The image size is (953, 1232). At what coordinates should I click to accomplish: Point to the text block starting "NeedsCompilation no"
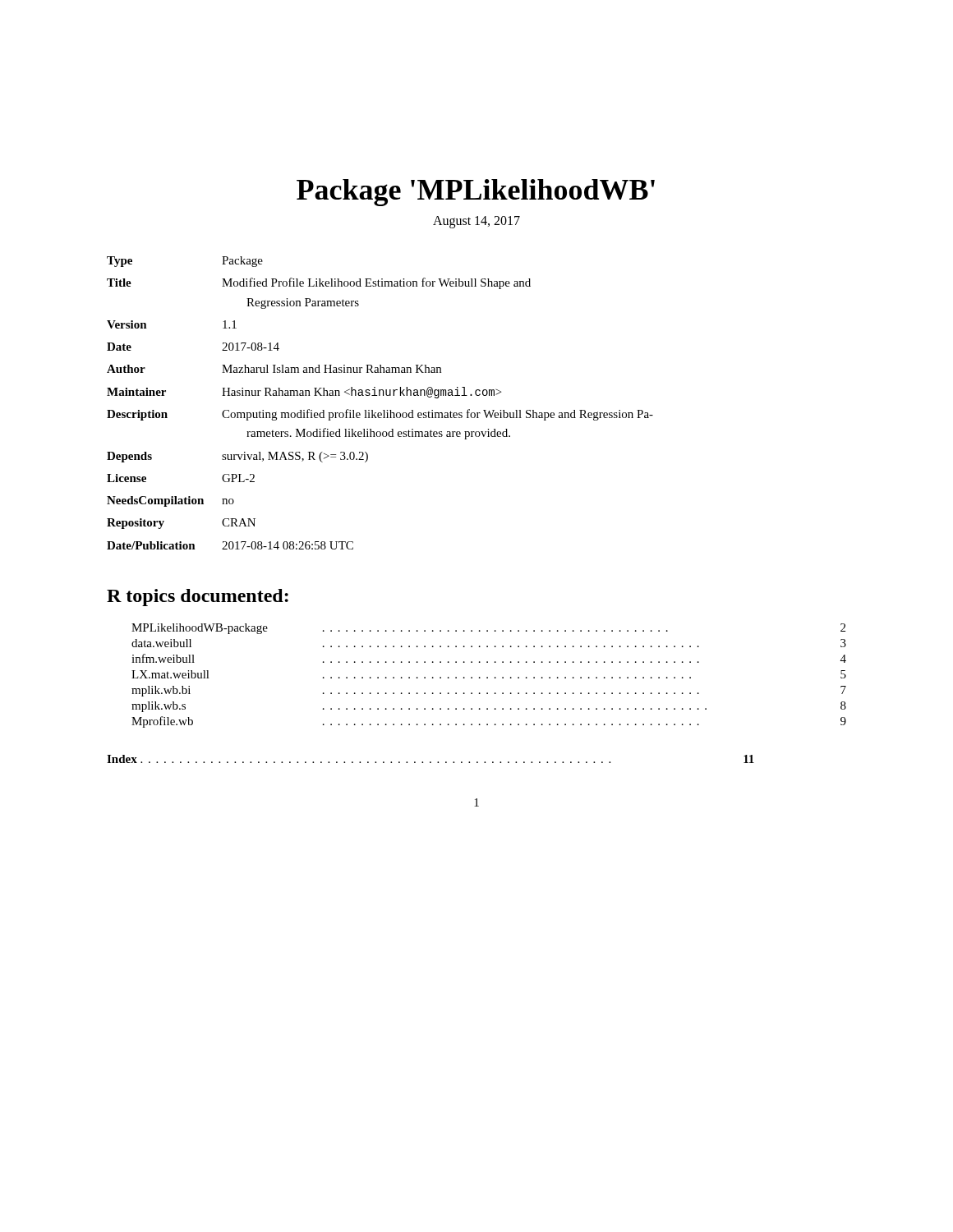(x=170, y=501)
